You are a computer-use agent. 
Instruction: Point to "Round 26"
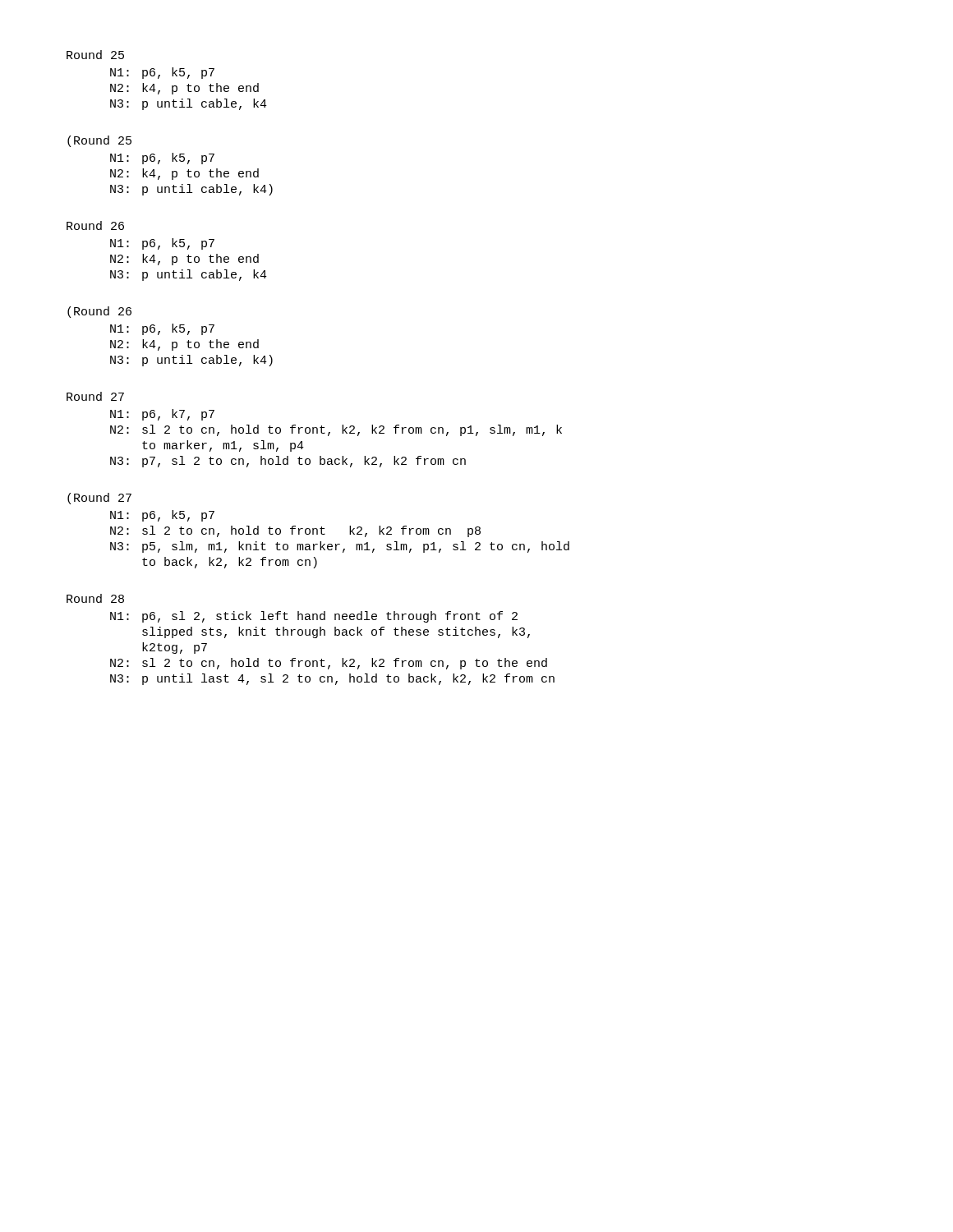95,227
